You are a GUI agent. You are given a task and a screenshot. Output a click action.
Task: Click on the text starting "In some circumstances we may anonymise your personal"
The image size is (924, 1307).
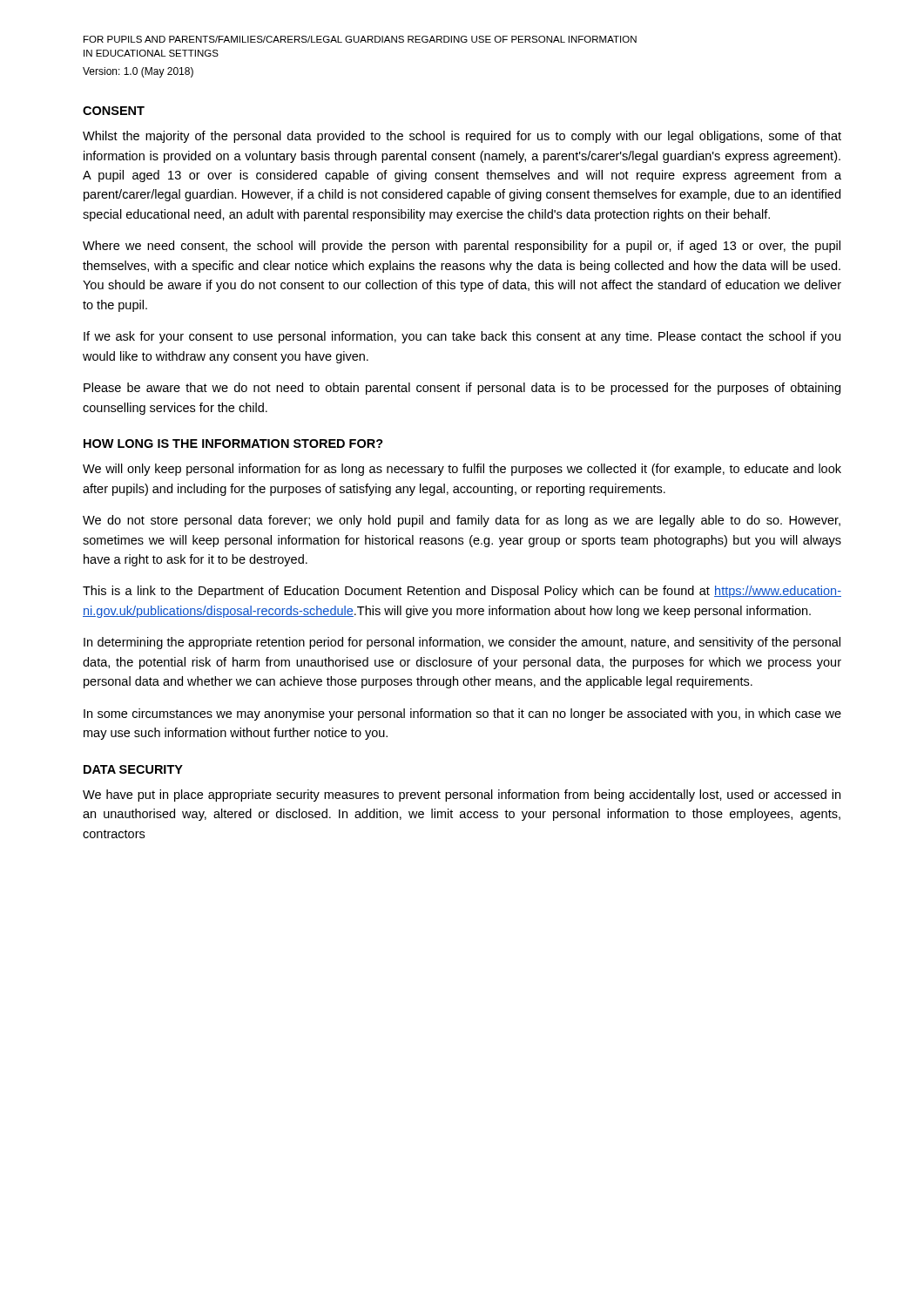point(462,723)
